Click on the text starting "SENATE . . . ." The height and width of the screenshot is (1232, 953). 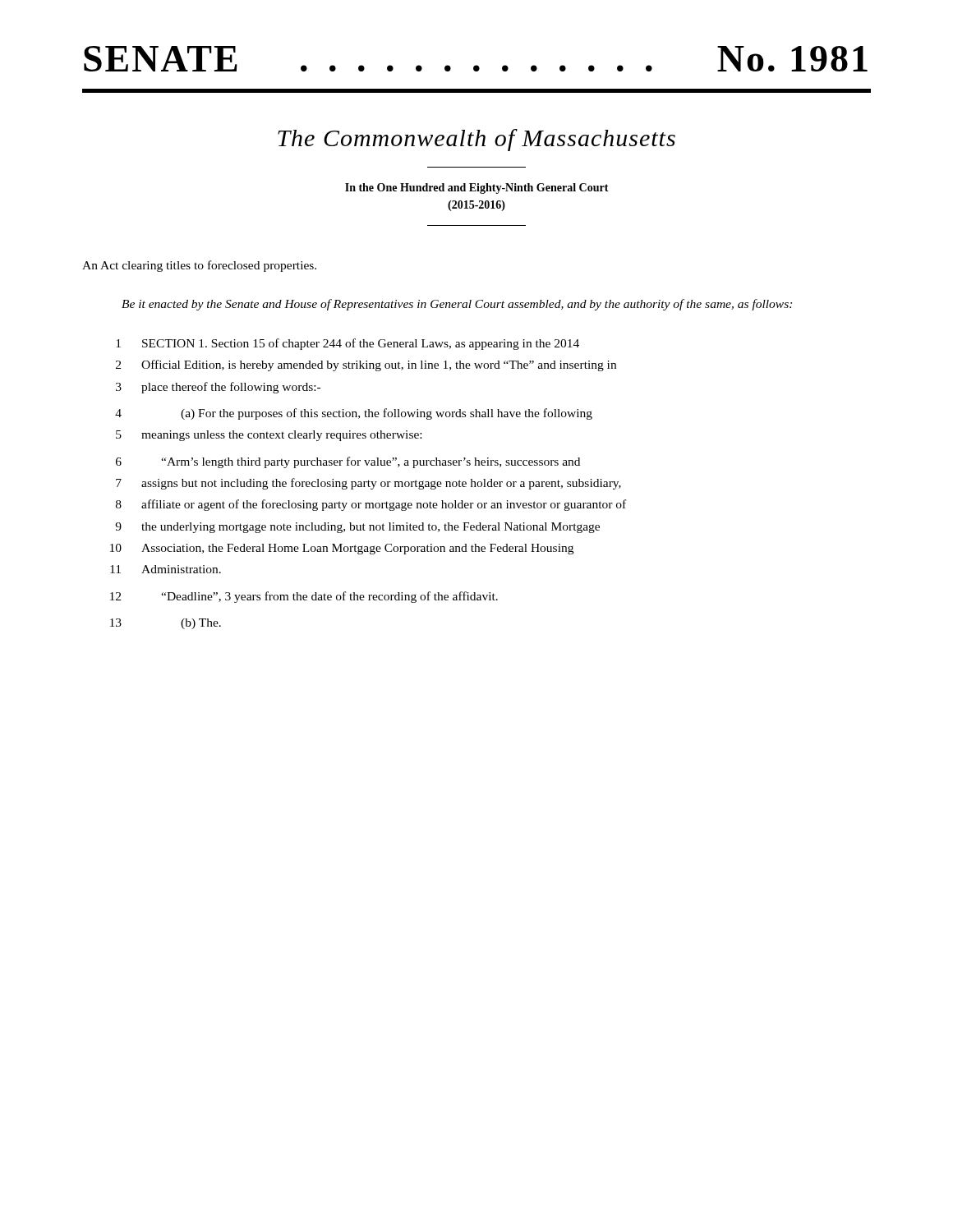pos(476,59)
